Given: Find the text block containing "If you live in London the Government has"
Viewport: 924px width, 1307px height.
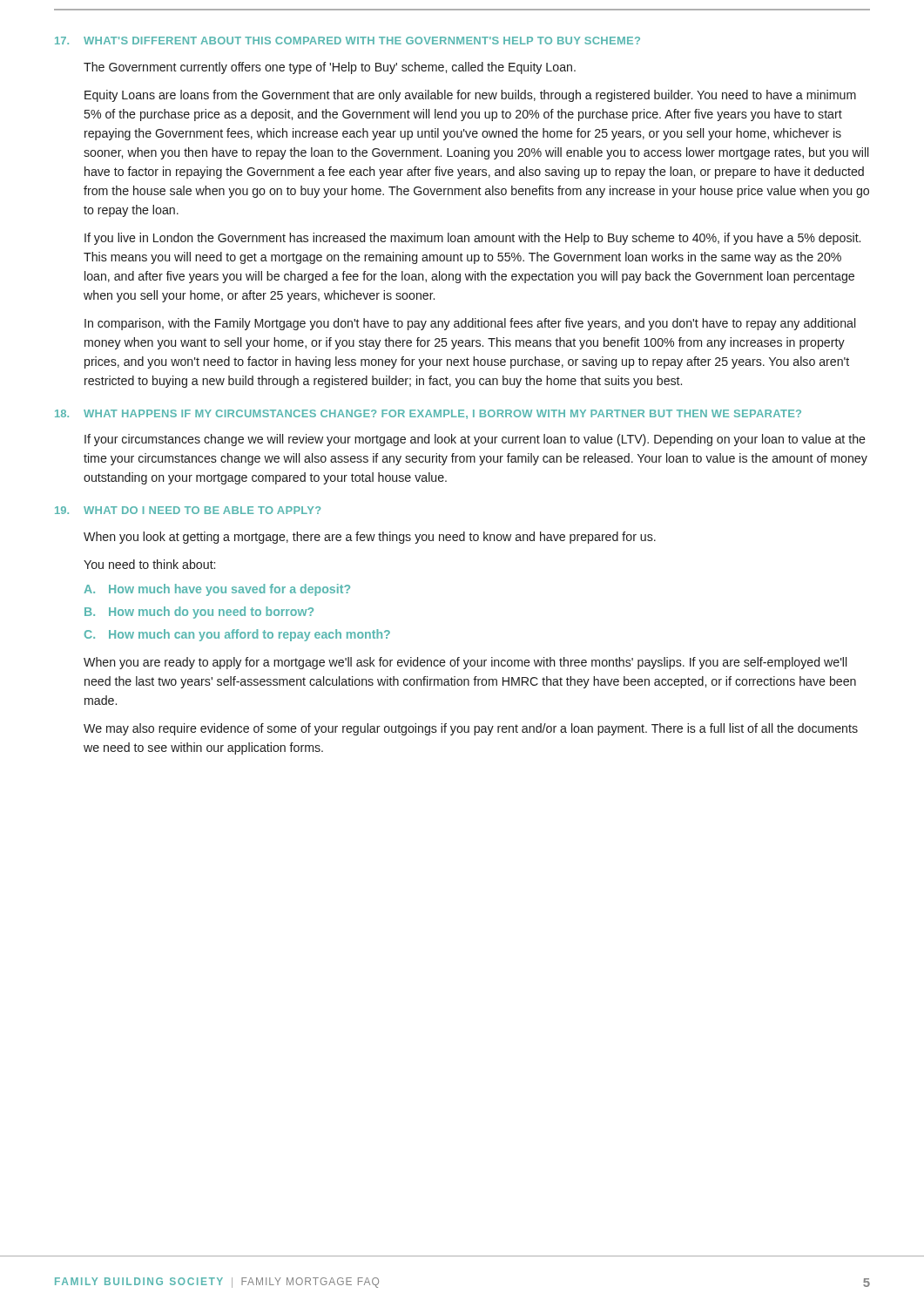Looking at the screenshot, I should tap(473, 266).
